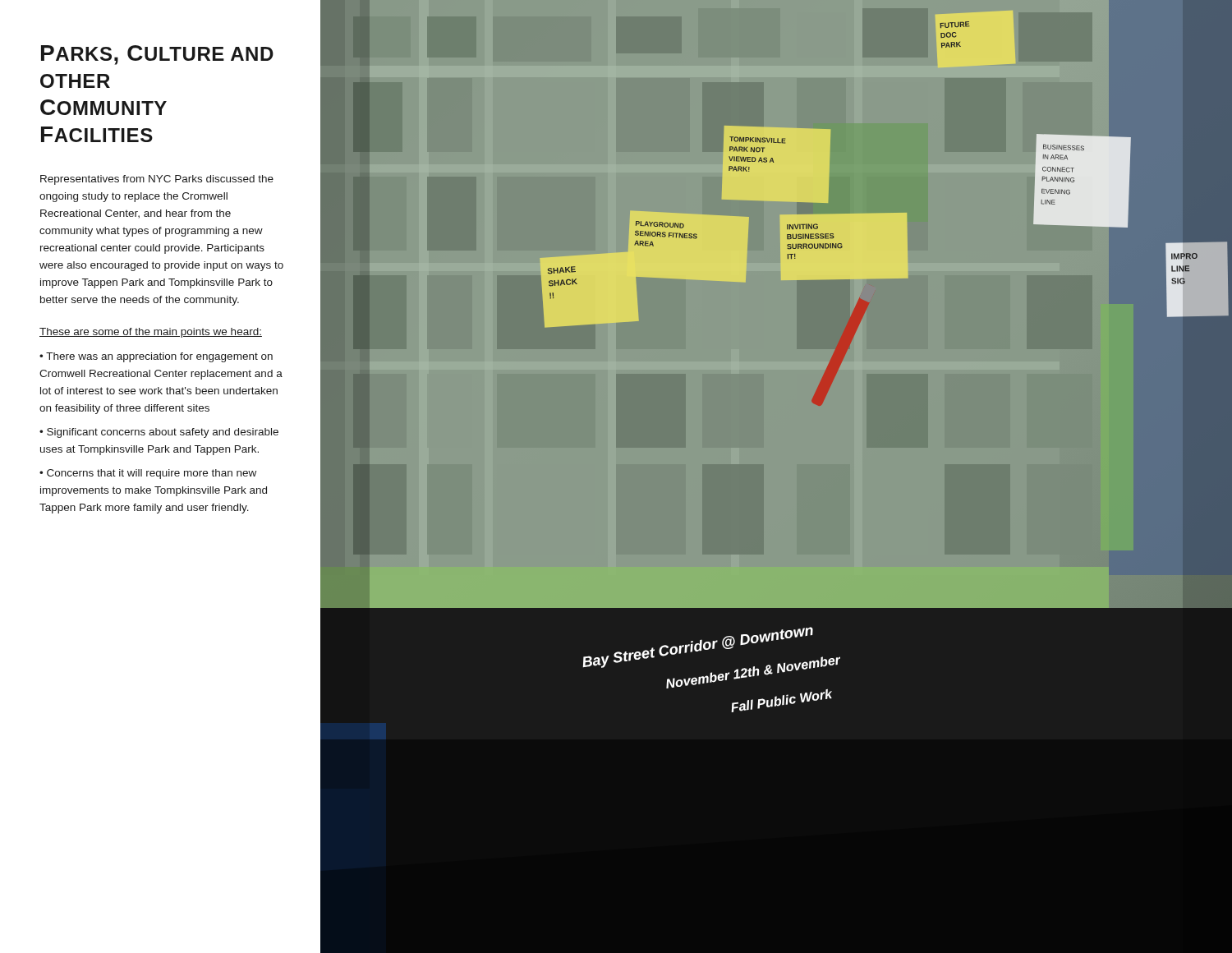Viewport: 1232px width, 953px height.
Task: Locate the block of text that opens with "Representatives from NYC Parks discussed the ongoing"
Action: click(161, 239)
